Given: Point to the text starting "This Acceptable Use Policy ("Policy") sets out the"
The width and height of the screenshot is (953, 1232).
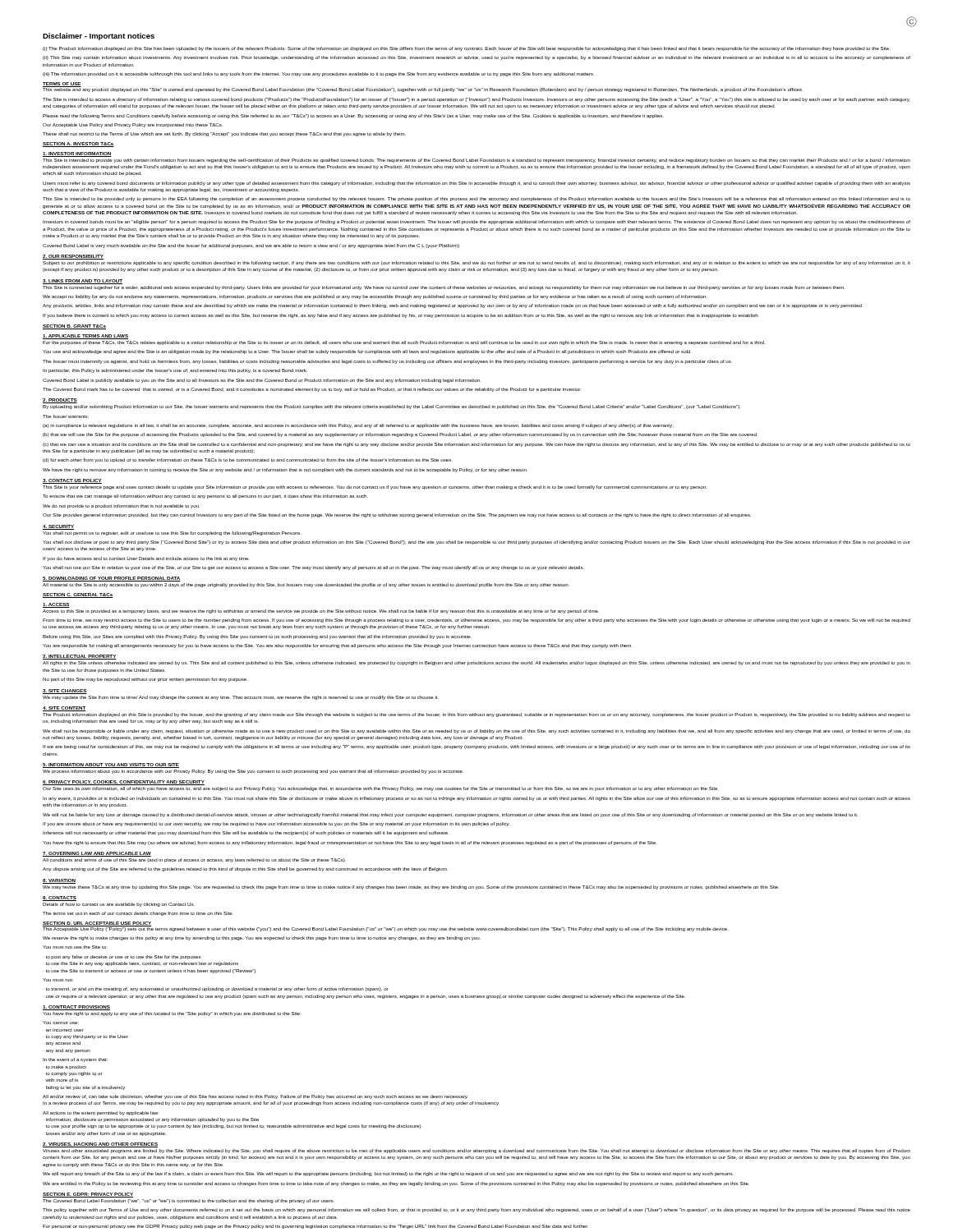Looking at the screenshot, I should click(386, 929).
